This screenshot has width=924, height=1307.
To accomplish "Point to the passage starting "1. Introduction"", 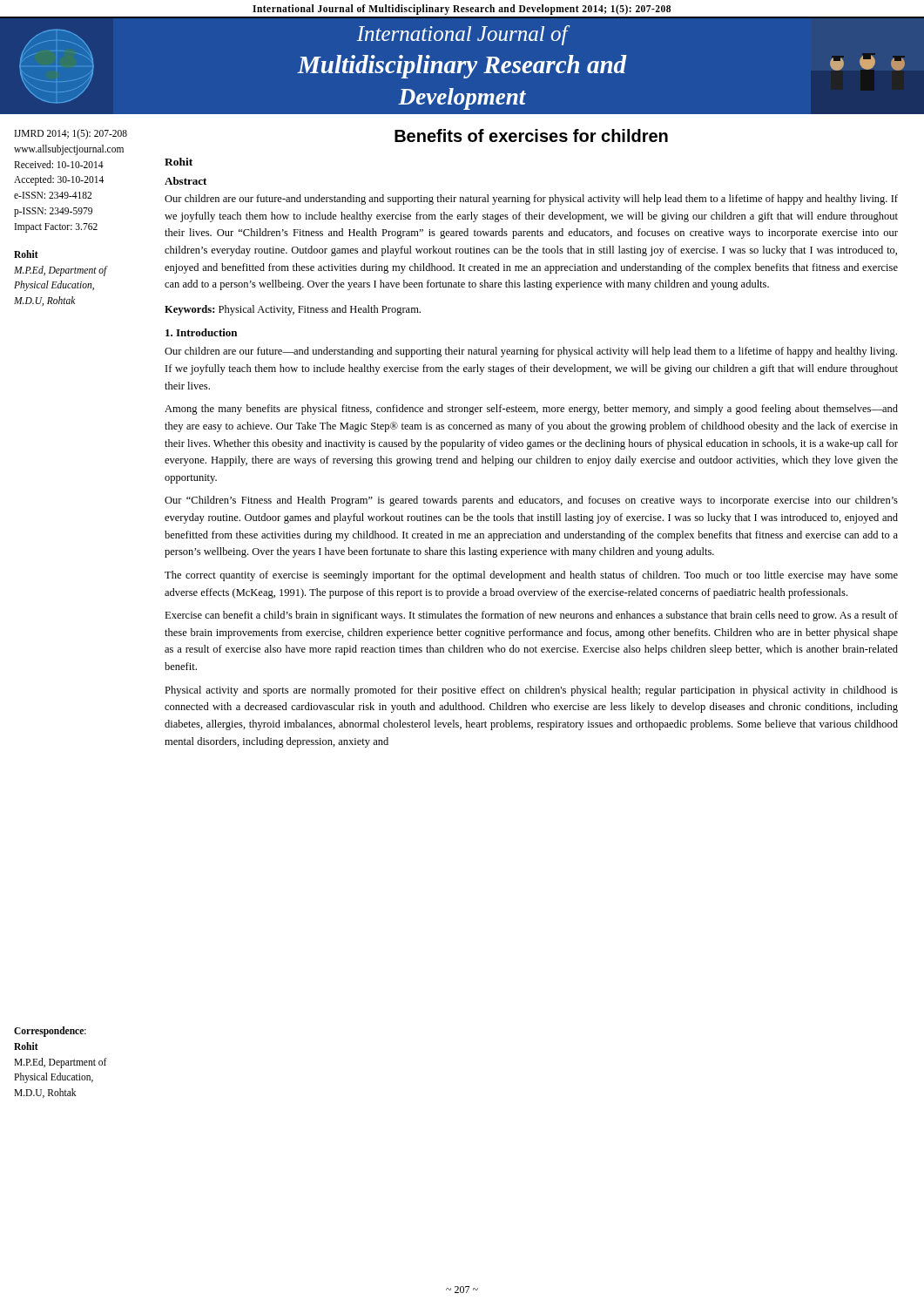I will click(201, 333).
